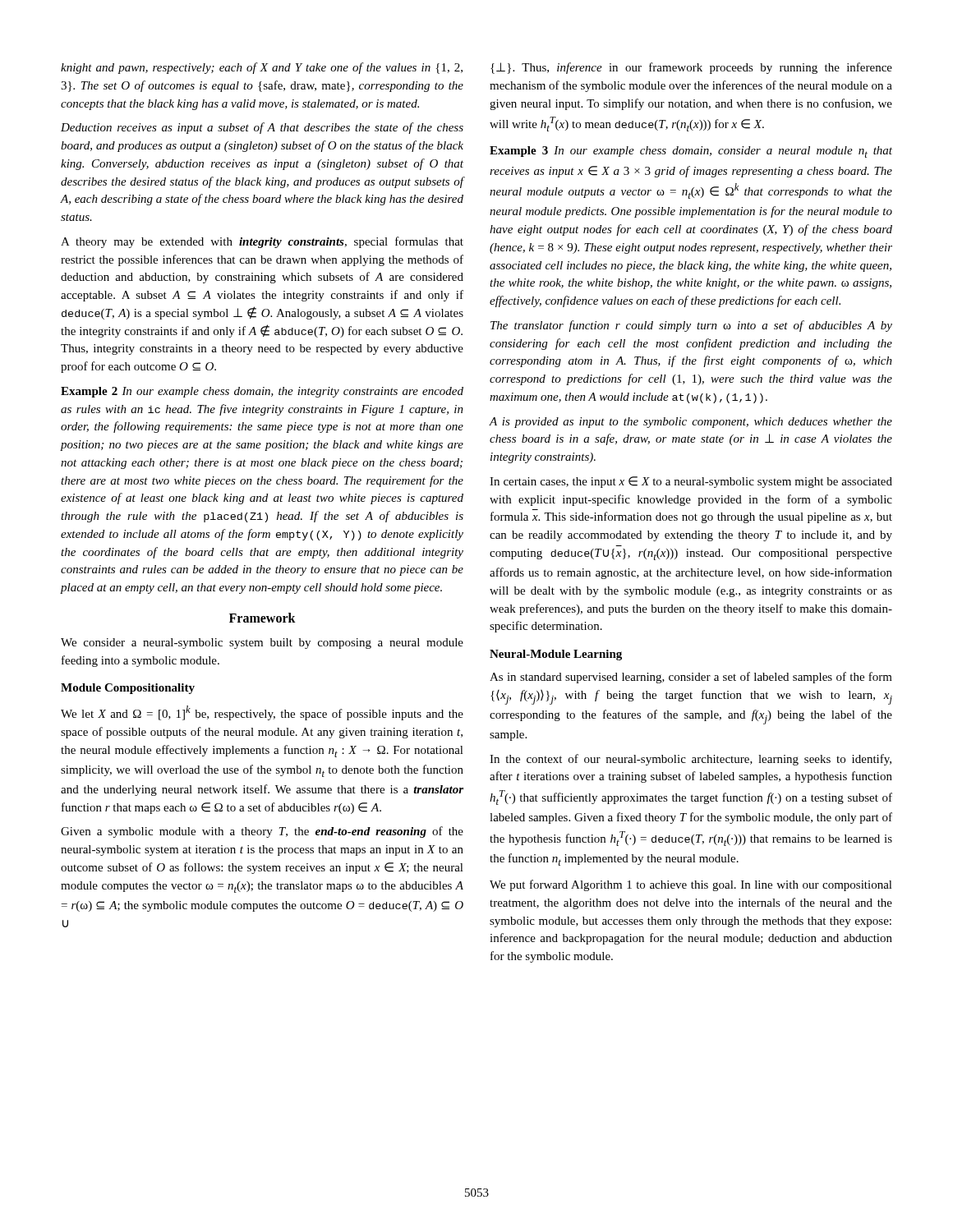Click the passage that begins "We let X"

coord(262,760)
